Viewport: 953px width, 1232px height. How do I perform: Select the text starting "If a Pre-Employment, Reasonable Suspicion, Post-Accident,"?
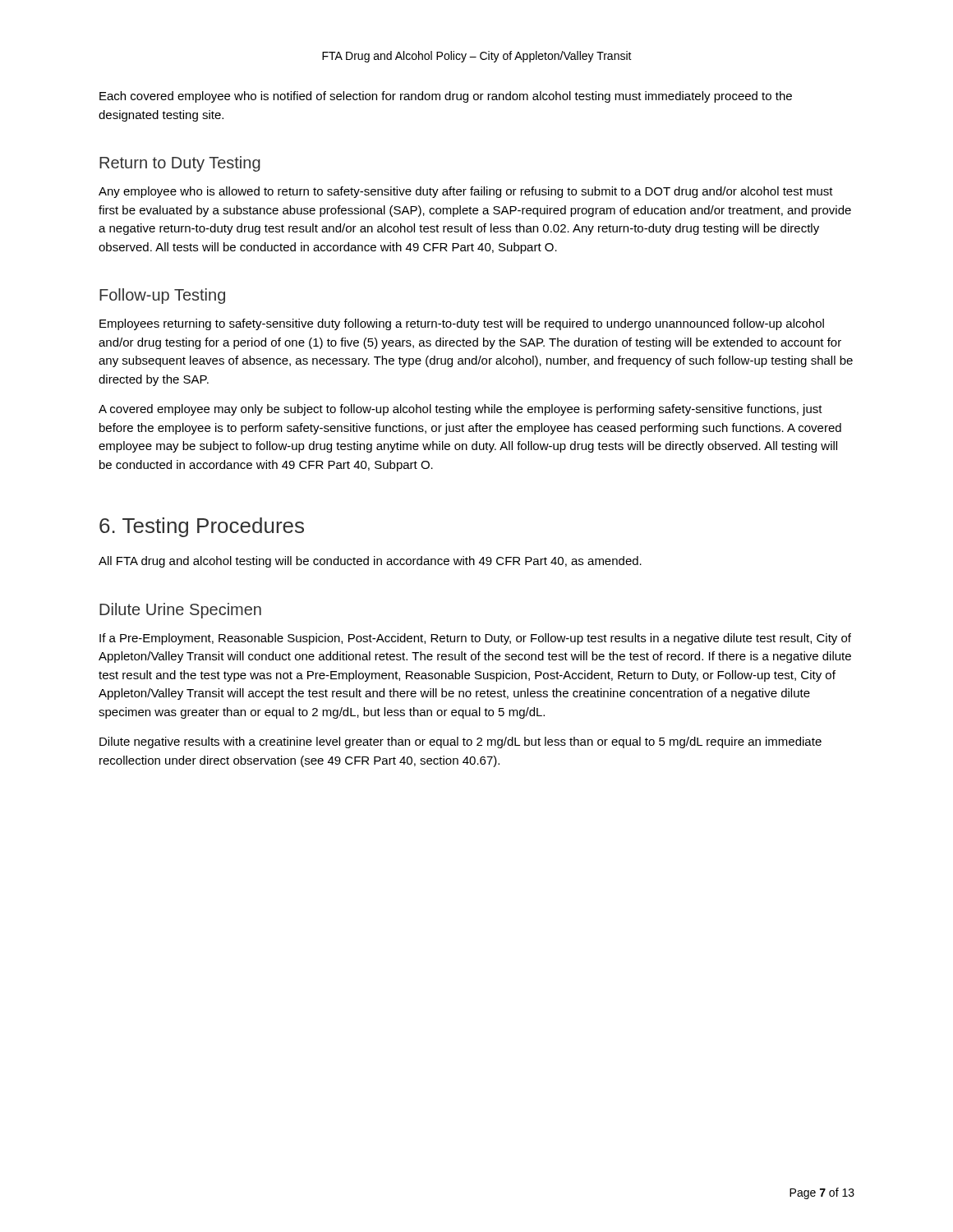475,674
